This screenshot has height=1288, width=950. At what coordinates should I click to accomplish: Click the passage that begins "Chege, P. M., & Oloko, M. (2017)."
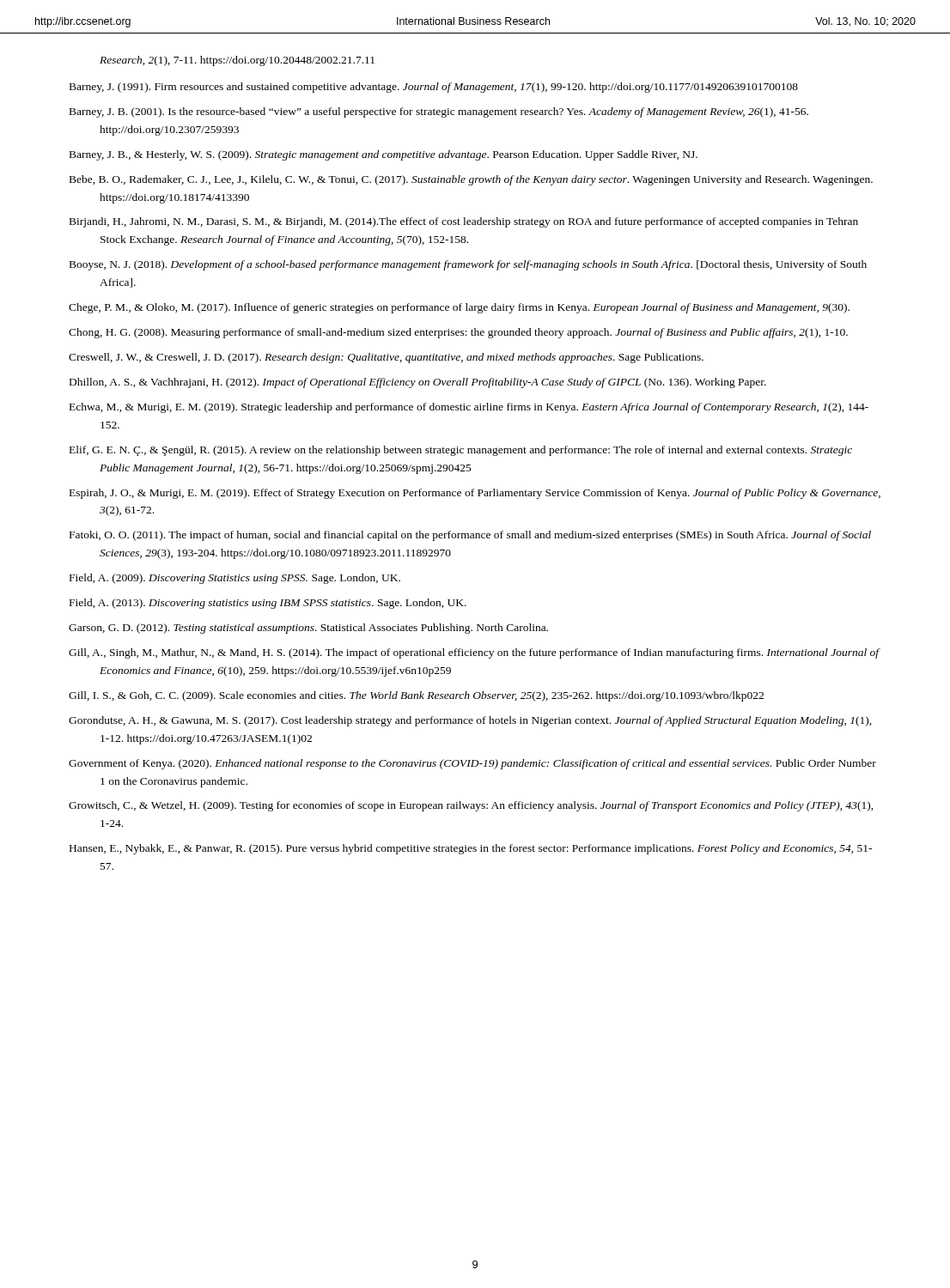pos(459,307)
